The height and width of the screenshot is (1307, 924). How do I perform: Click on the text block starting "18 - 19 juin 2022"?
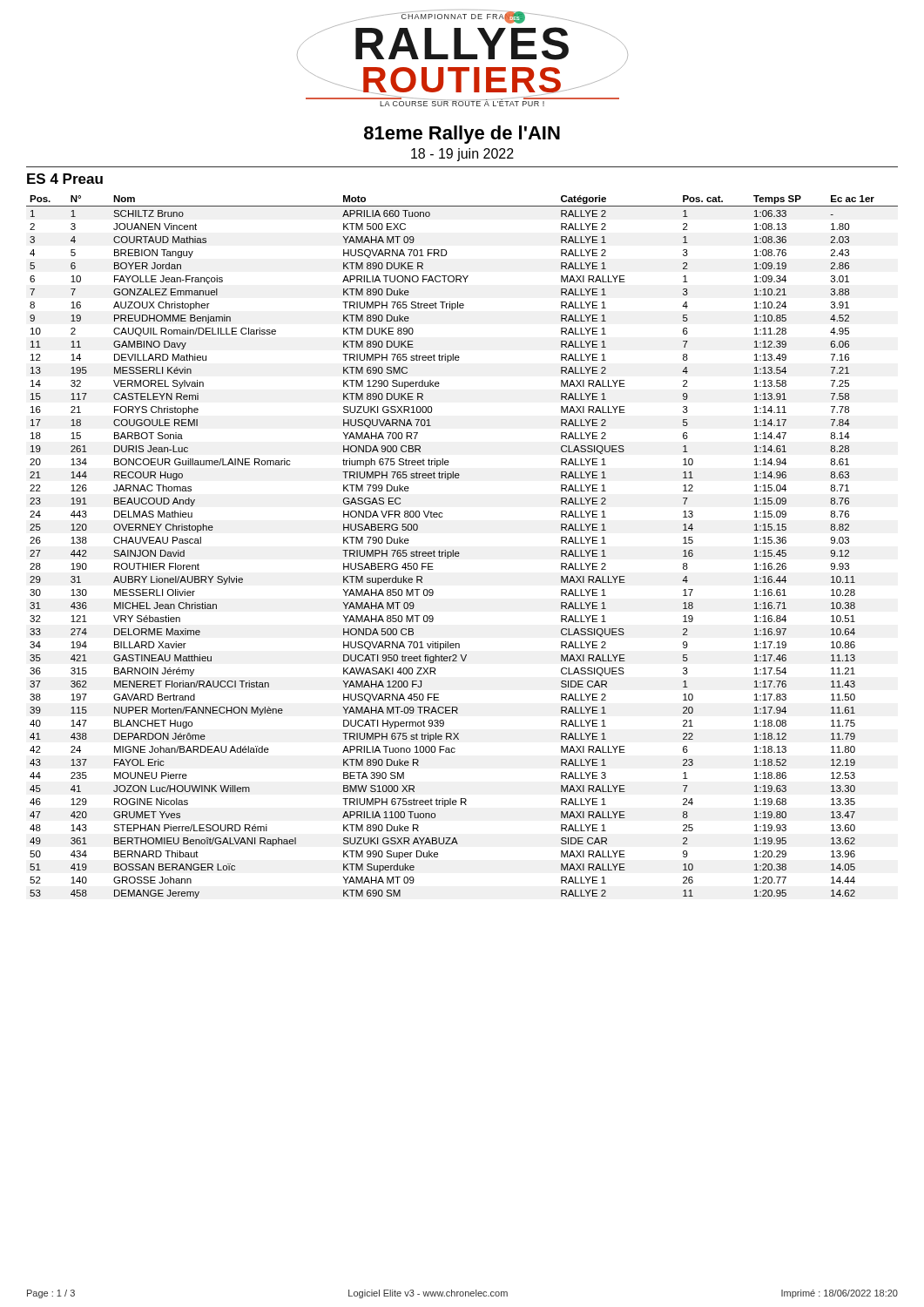(462, 154)
